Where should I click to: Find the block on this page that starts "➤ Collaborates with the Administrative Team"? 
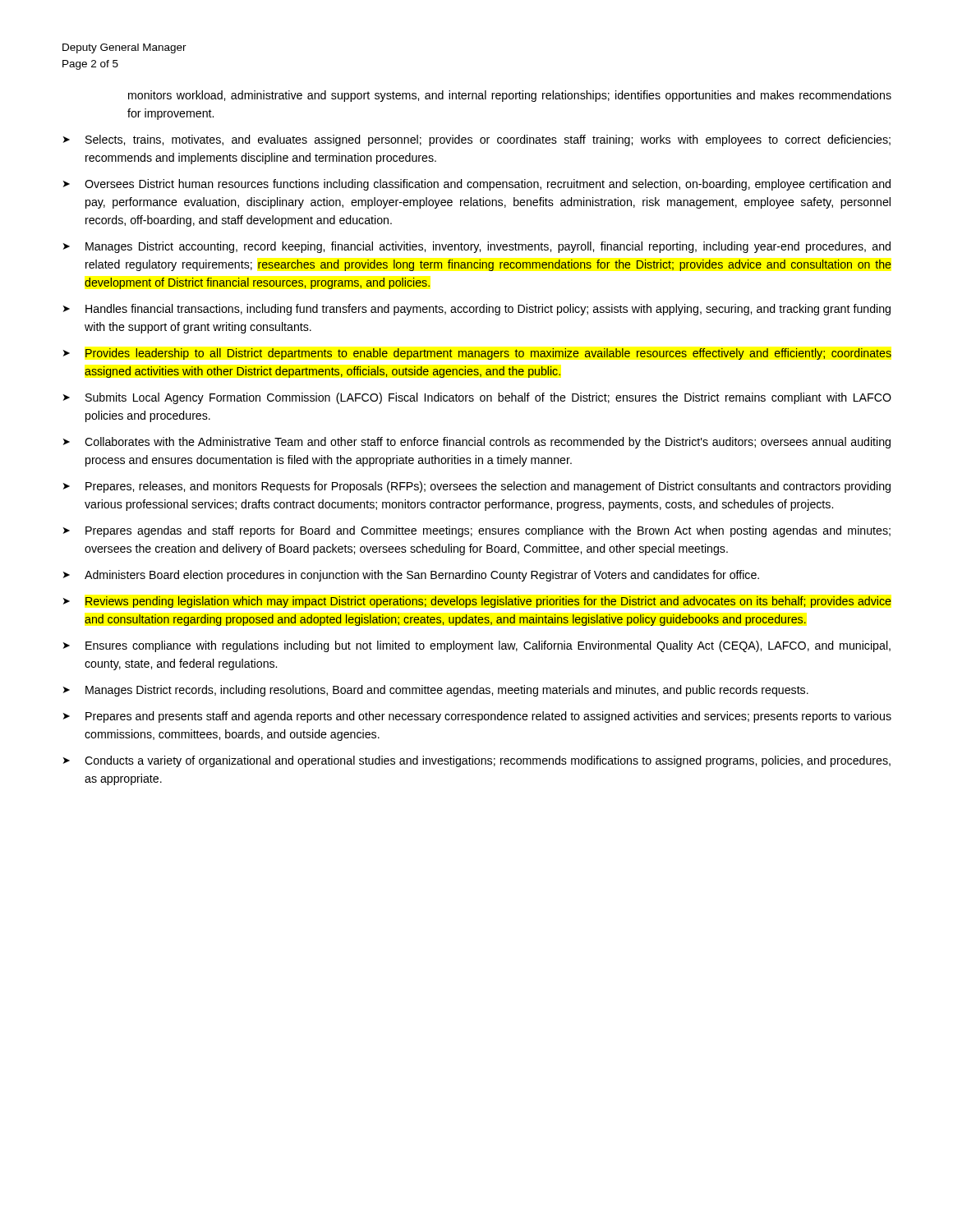[476, 451]
